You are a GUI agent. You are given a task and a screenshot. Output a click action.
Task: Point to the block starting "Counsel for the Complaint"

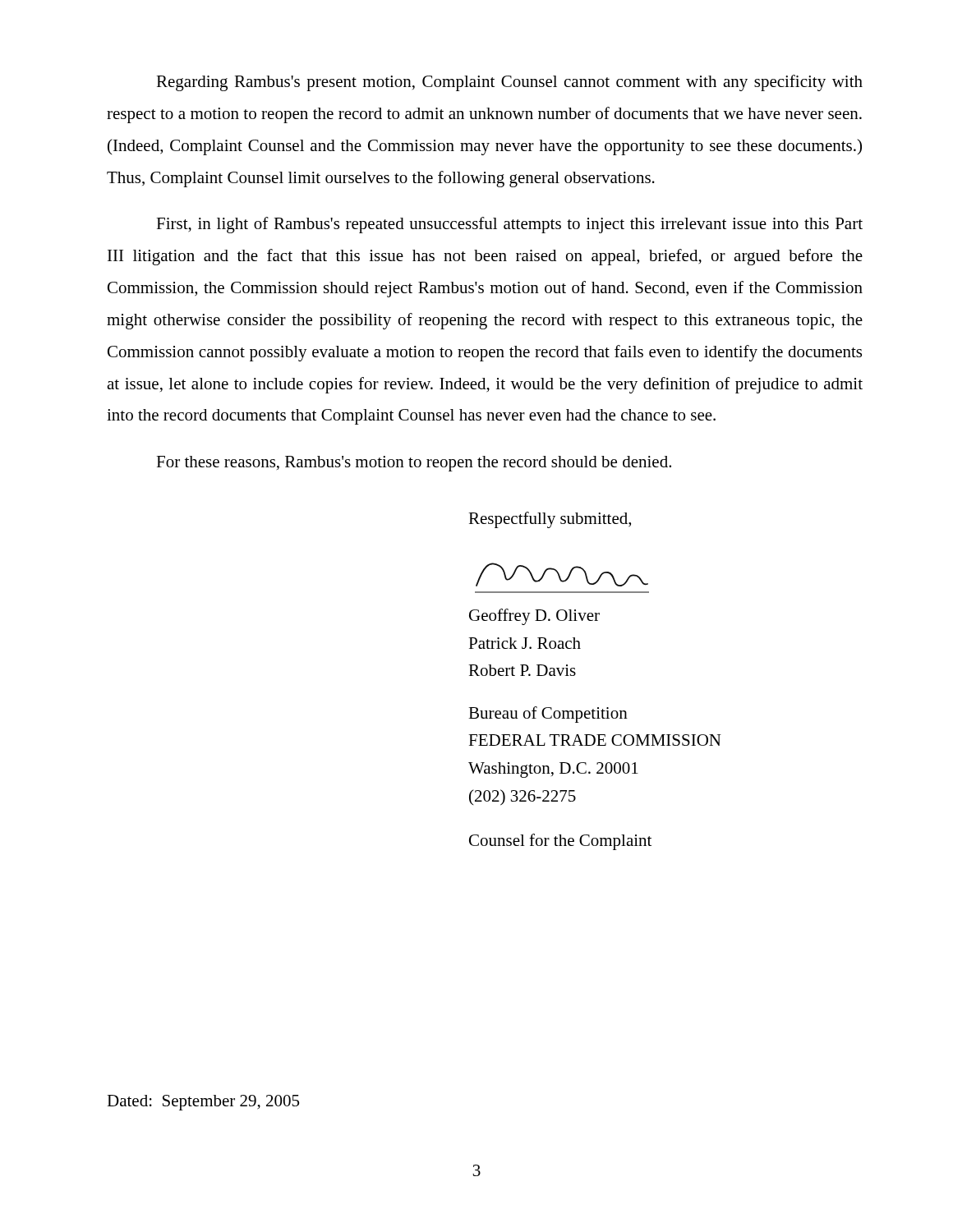560,840
